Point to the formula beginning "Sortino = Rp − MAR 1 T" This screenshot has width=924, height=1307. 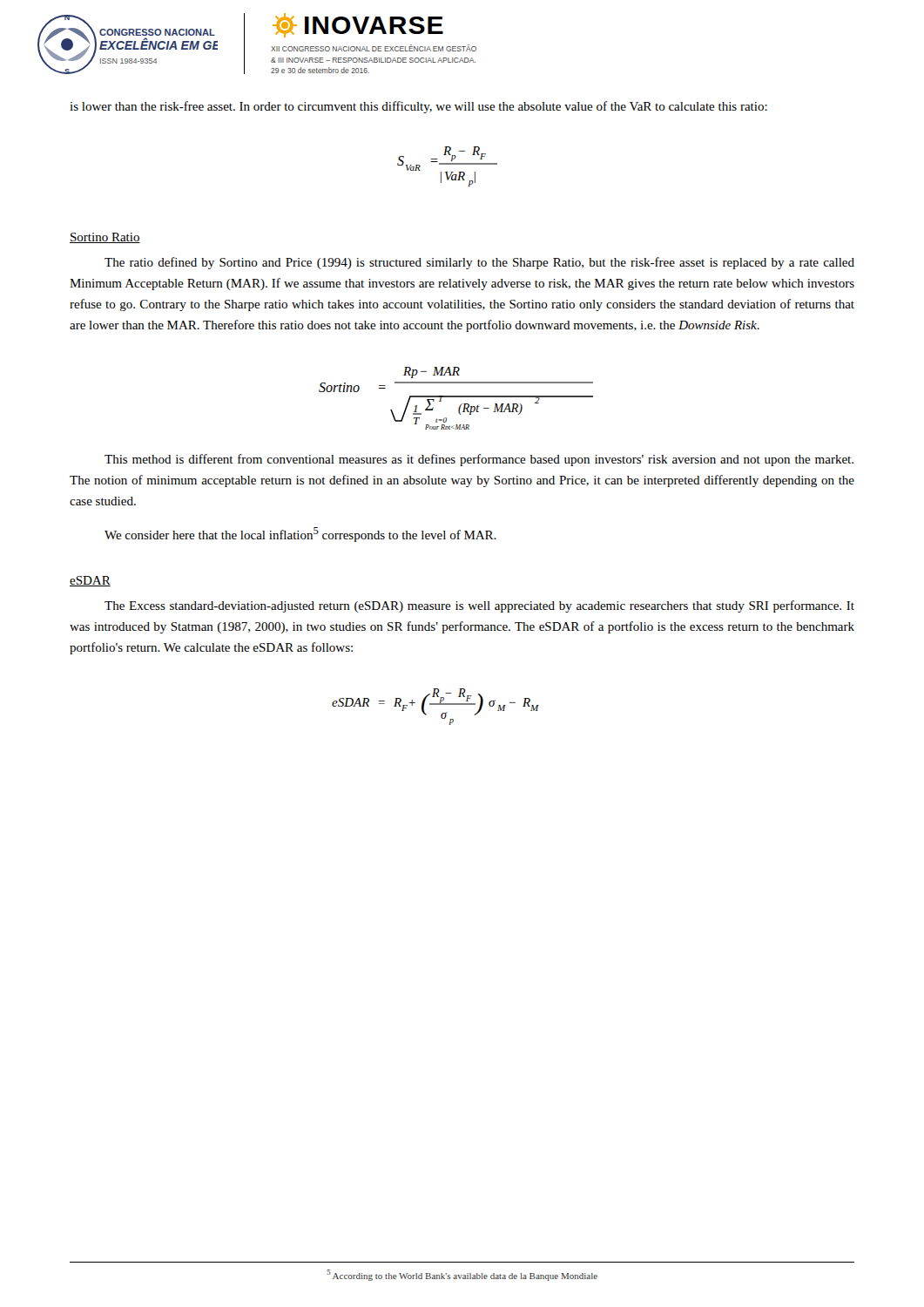pyautogui.click(x=462, y=391)
